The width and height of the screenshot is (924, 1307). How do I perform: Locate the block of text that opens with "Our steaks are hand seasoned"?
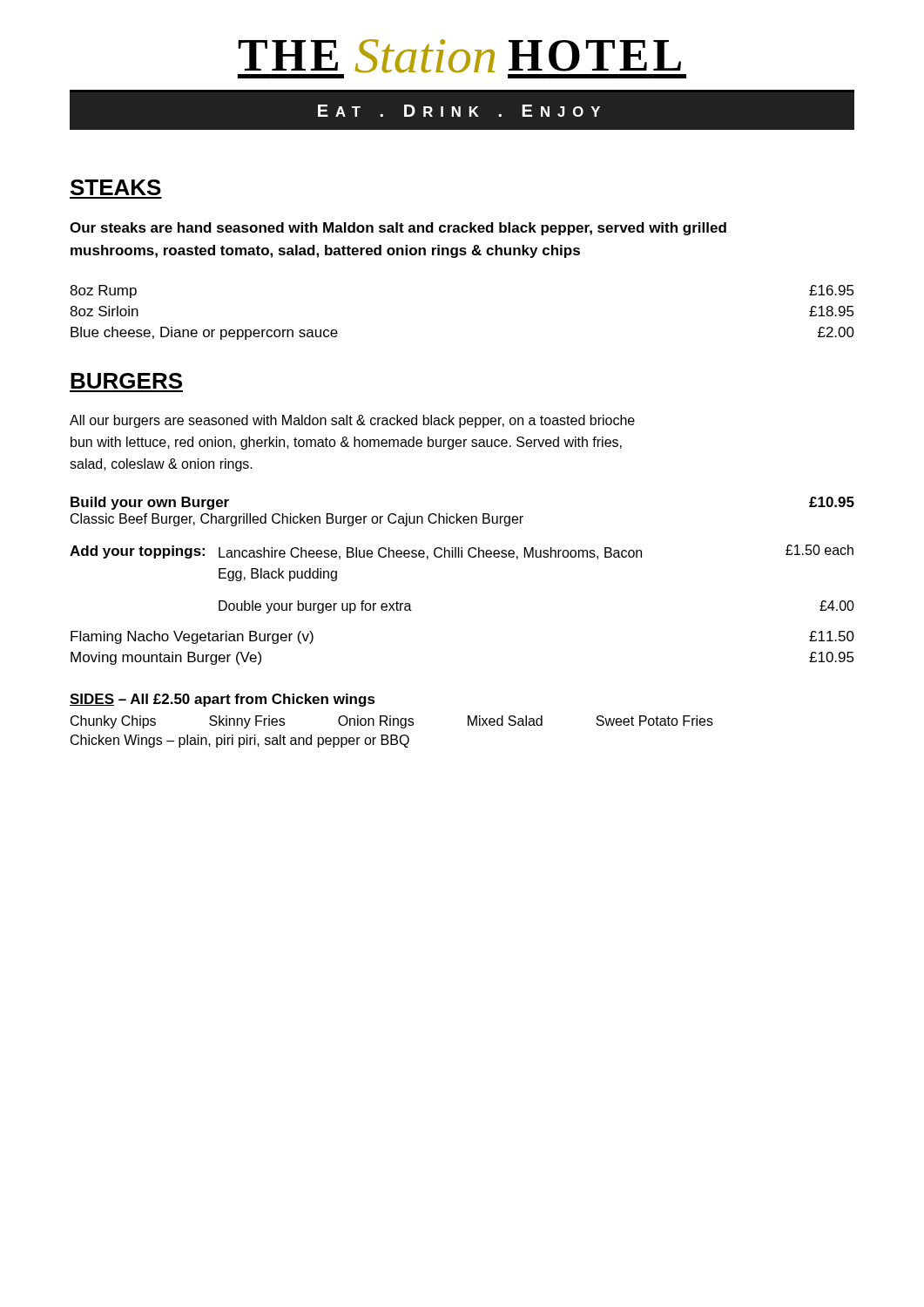point(398,239)
